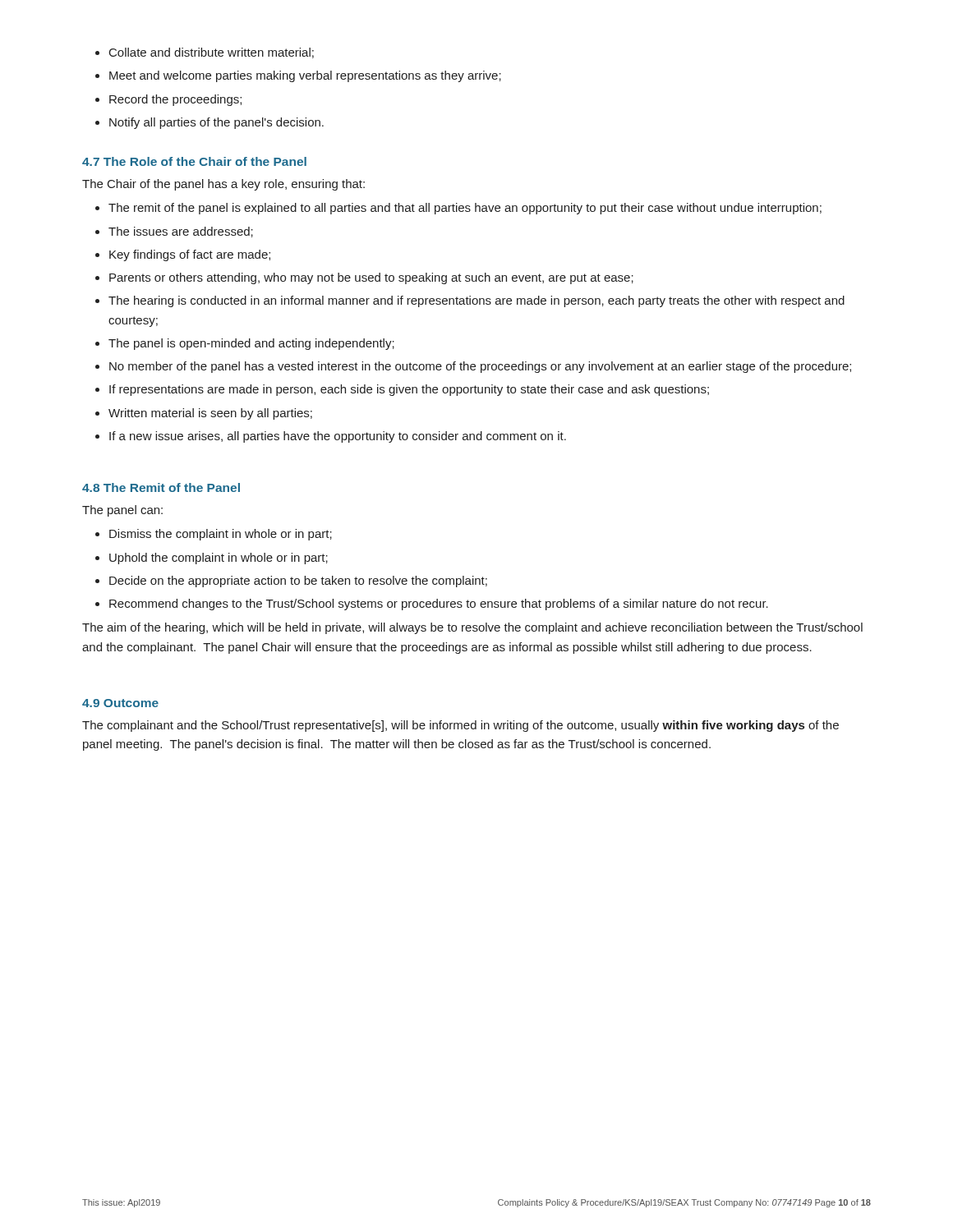Point to the block beginning "Notify all parties of the"
The image size is (953, 1232).
209,123
